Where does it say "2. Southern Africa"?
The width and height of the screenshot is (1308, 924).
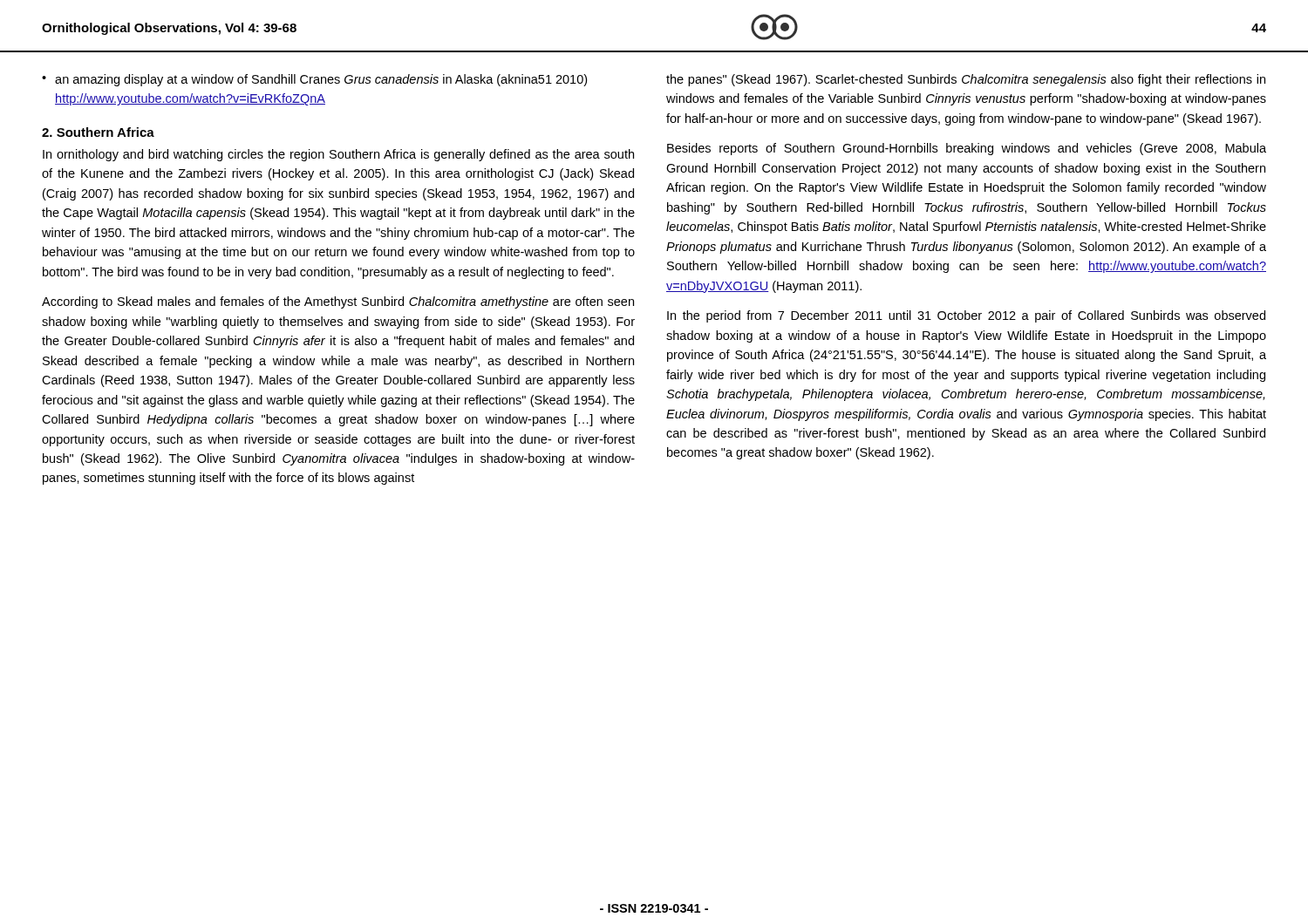(x=98, y=132)
